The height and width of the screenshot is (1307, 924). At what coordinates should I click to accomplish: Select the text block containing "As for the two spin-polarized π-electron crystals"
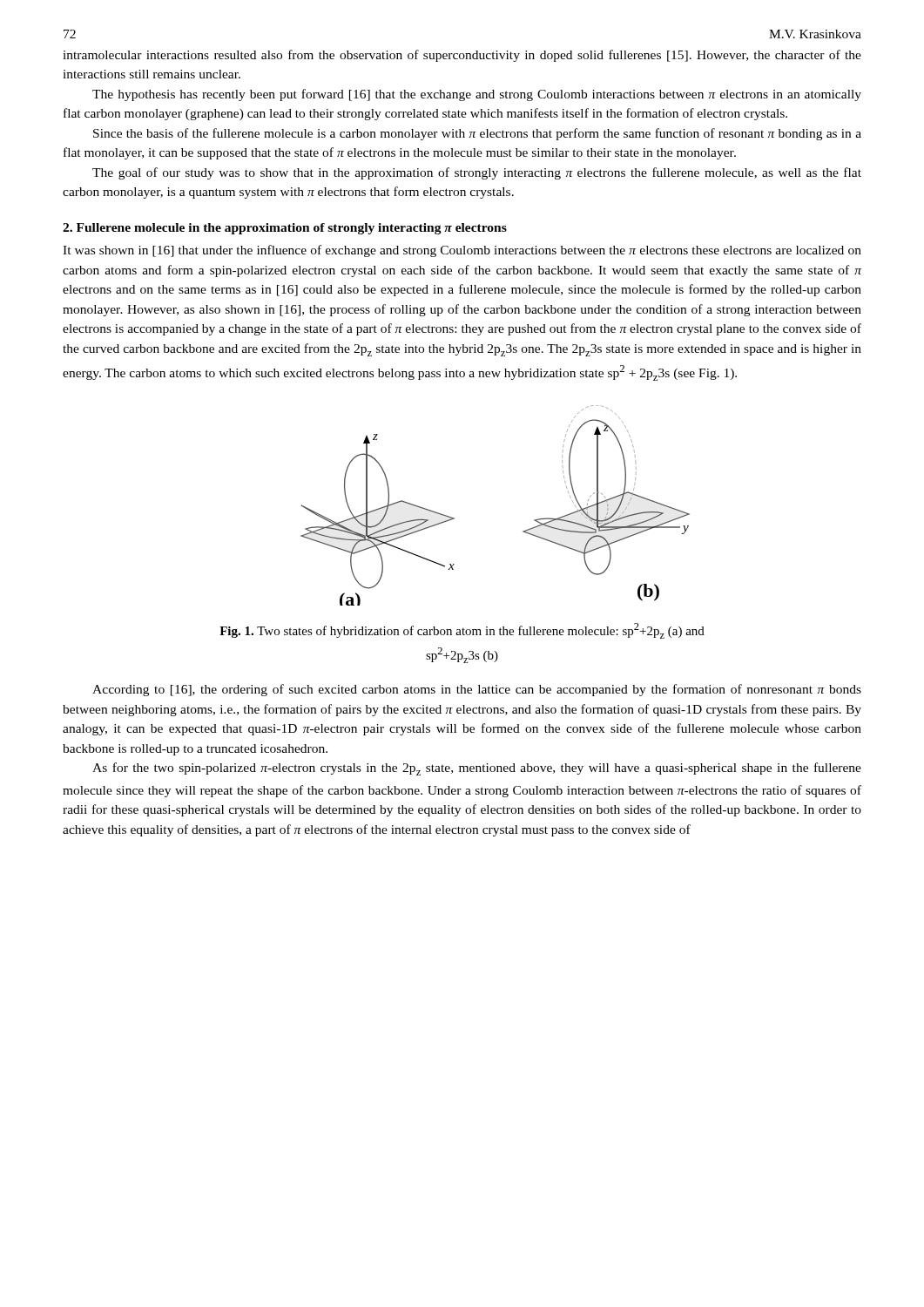coord(462,799)
